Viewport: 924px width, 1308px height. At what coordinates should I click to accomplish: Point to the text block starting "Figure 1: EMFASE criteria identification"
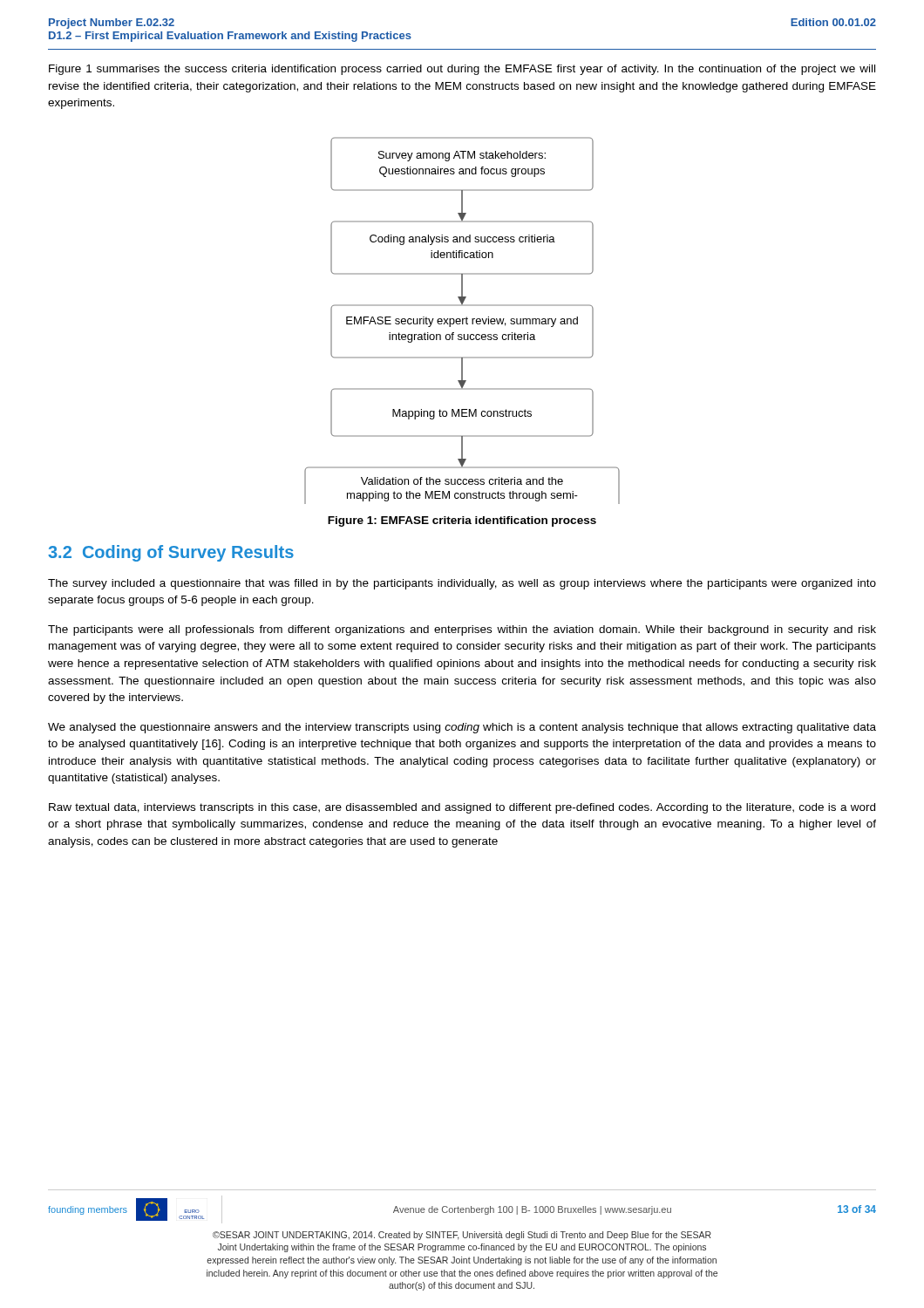(462, 520)
